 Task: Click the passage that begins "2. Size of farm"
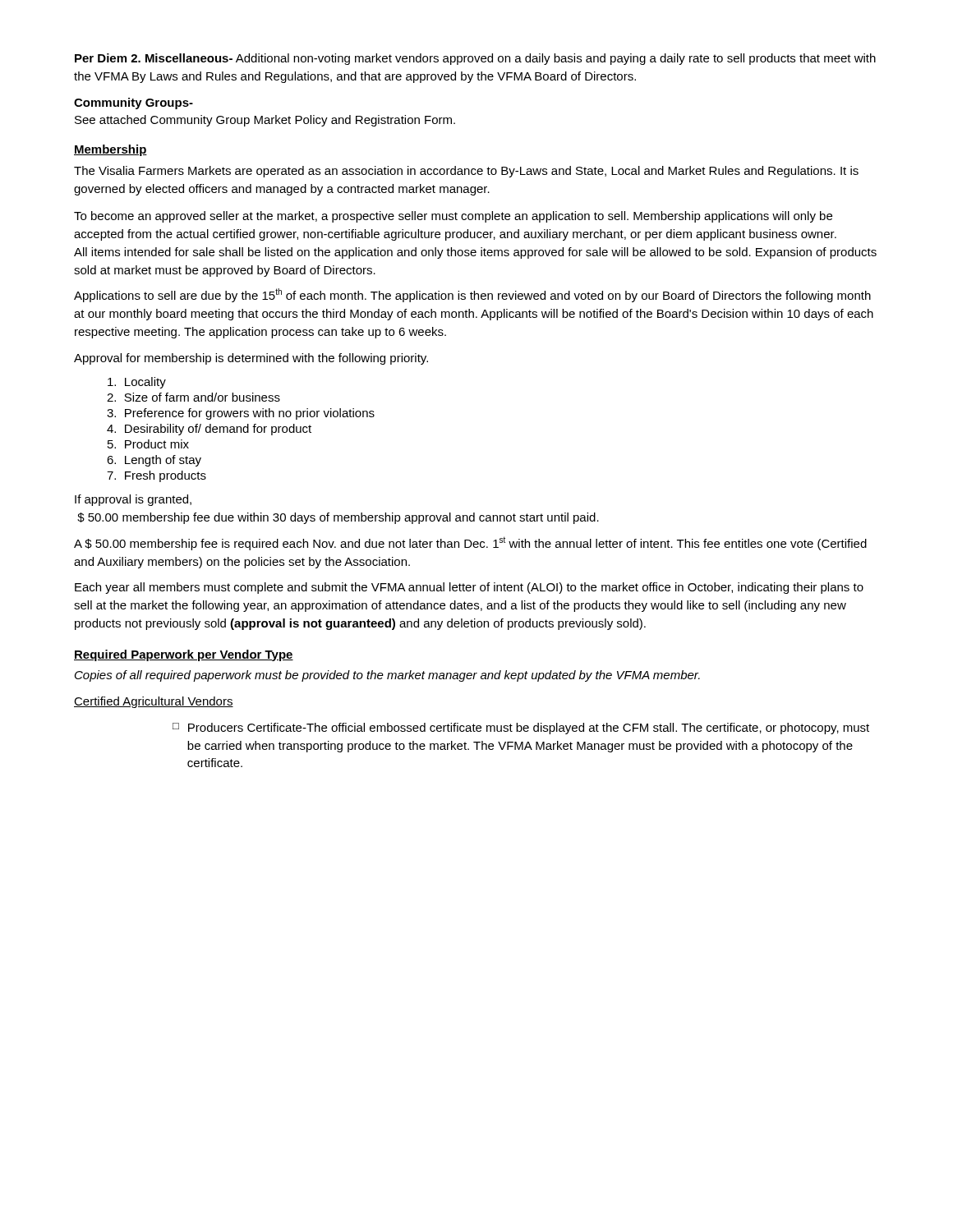tap(193, 397)
